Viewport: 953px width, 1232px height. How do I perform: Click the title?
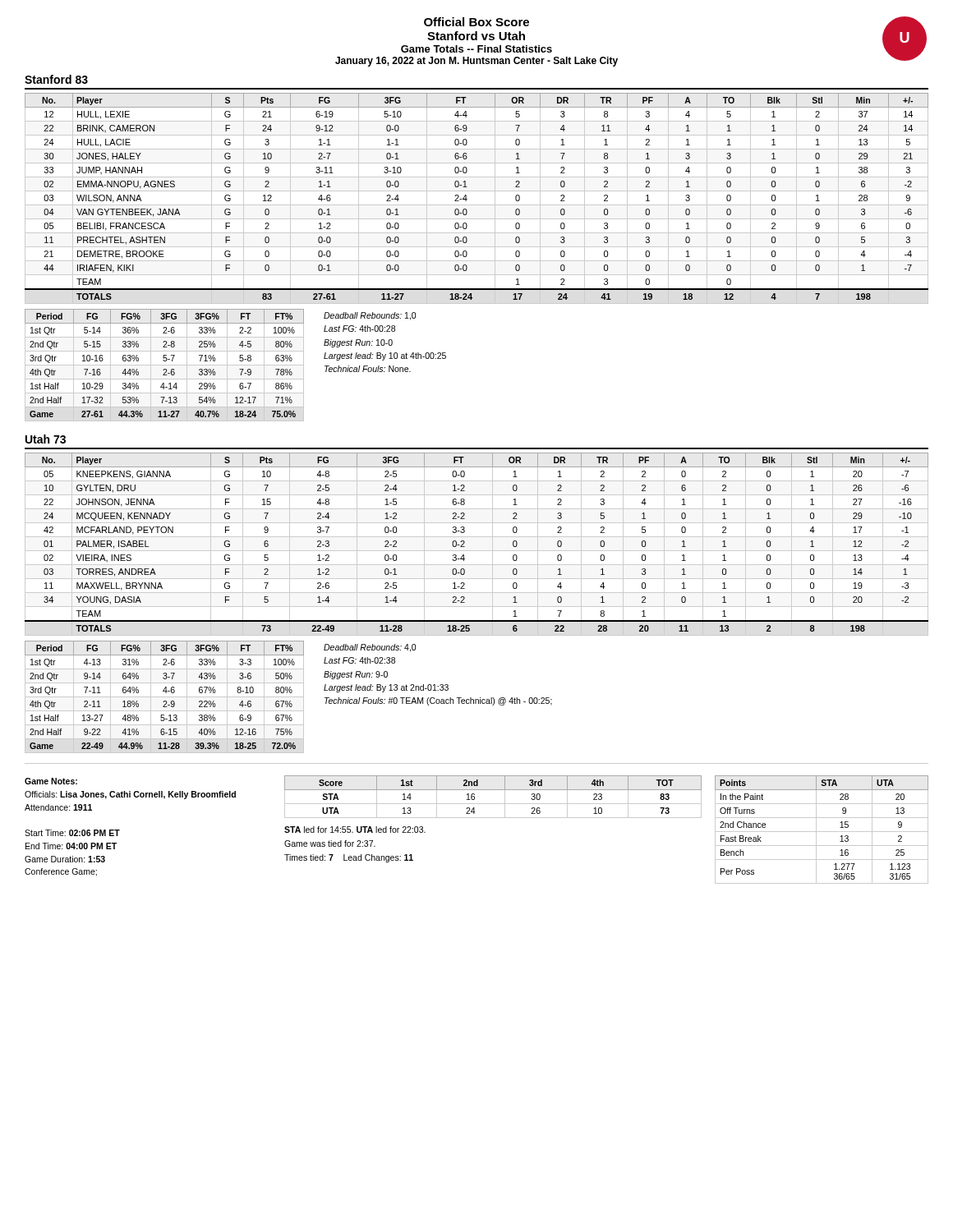(476, 41)
